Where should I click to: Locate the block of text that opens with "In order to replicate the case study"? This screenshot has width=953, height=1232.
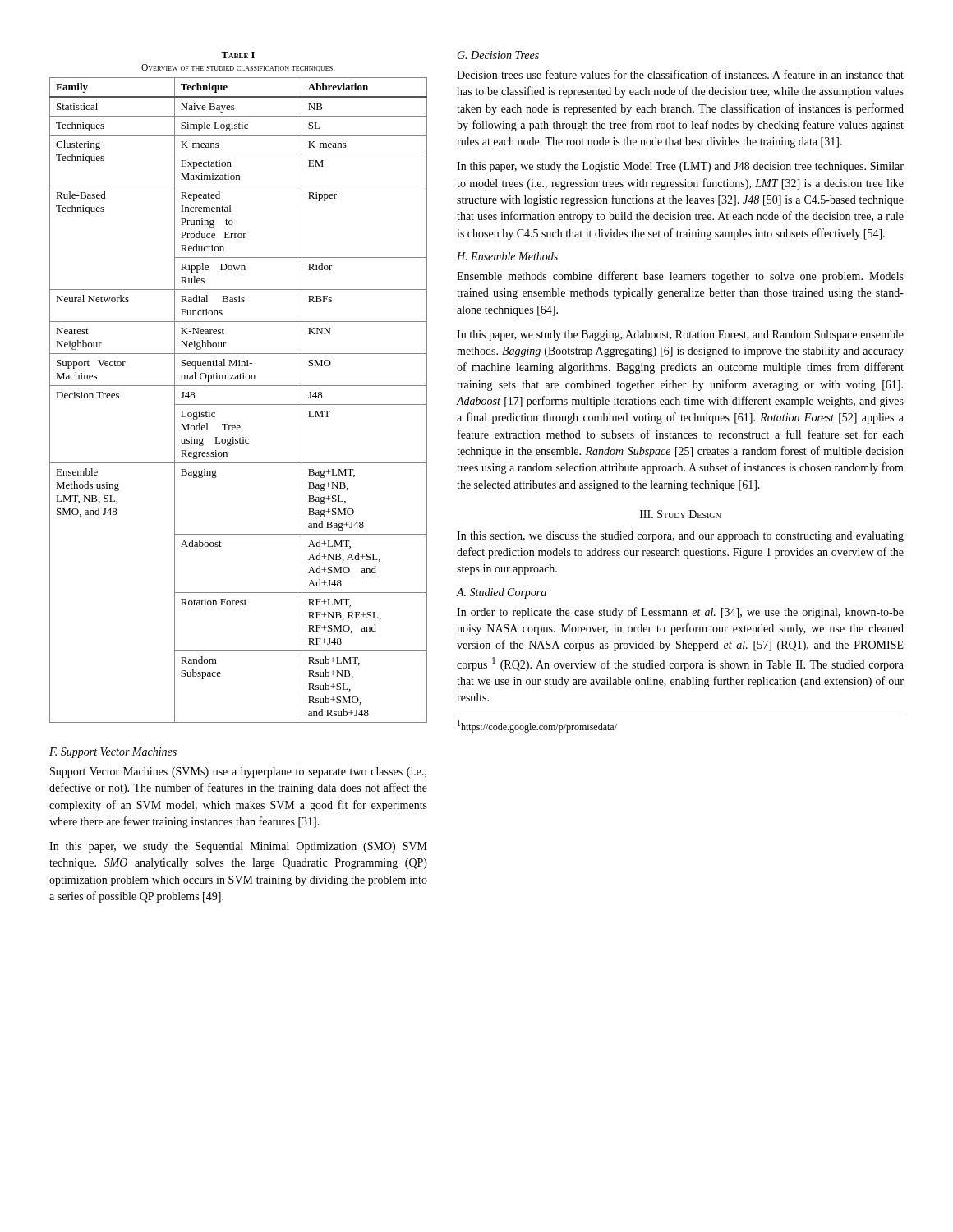pos(680,655)
